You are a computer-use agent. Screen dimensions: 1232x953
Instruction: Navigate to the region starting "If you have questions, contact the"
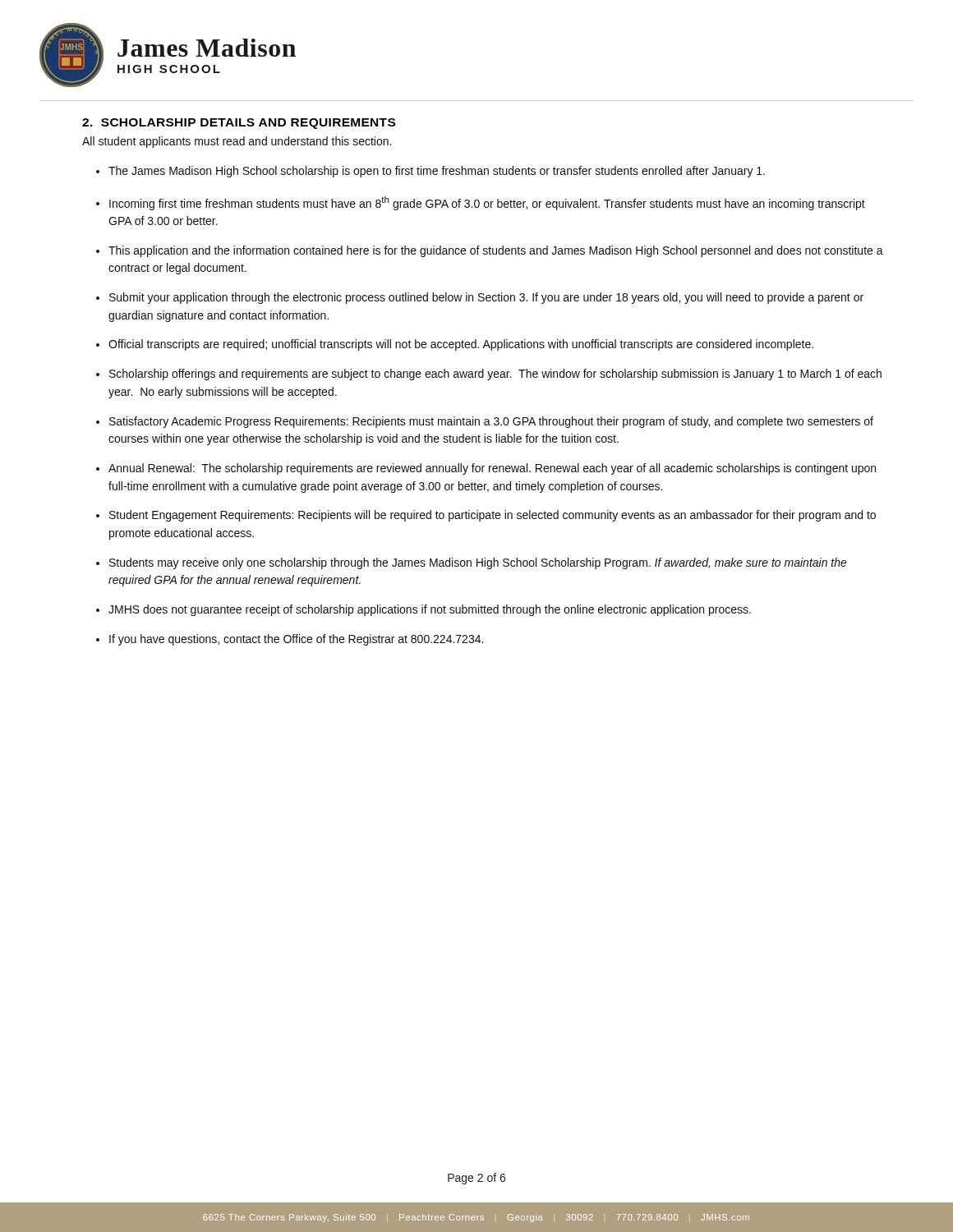click(296, 639)
